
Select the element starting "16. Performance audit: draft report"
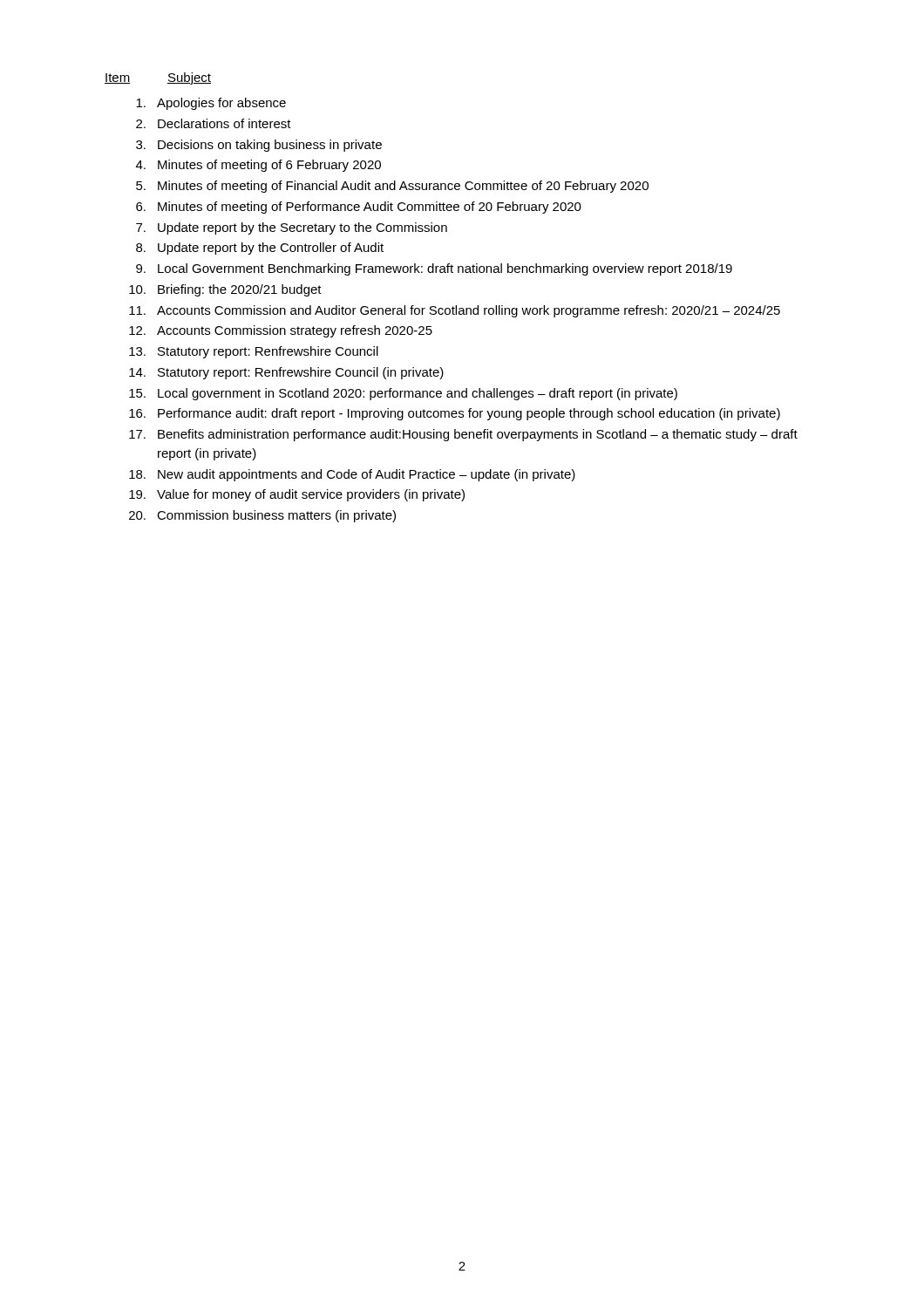(x=462, y=413)
